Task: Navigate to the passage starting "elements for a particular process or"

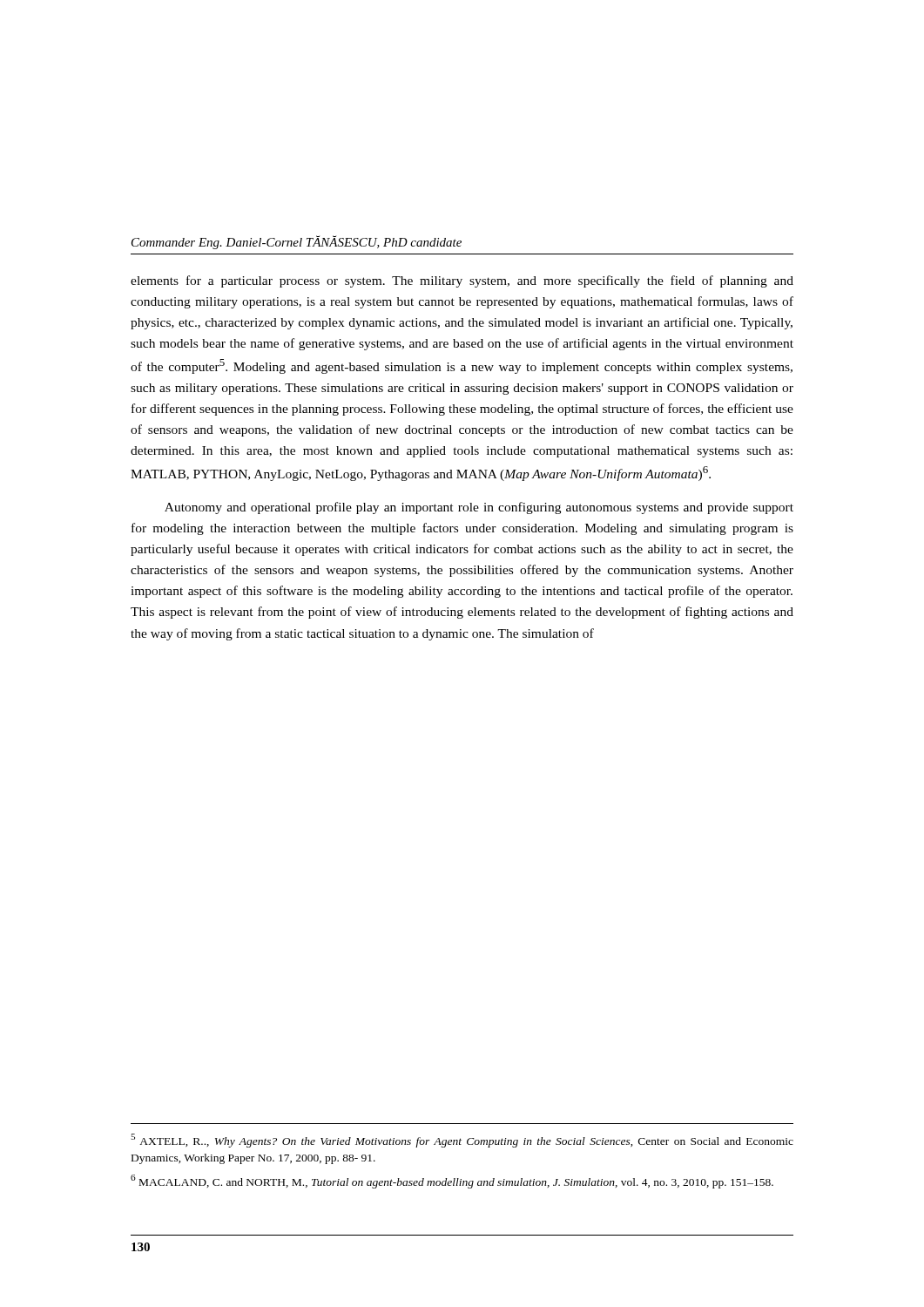Action: pos(462,457)
